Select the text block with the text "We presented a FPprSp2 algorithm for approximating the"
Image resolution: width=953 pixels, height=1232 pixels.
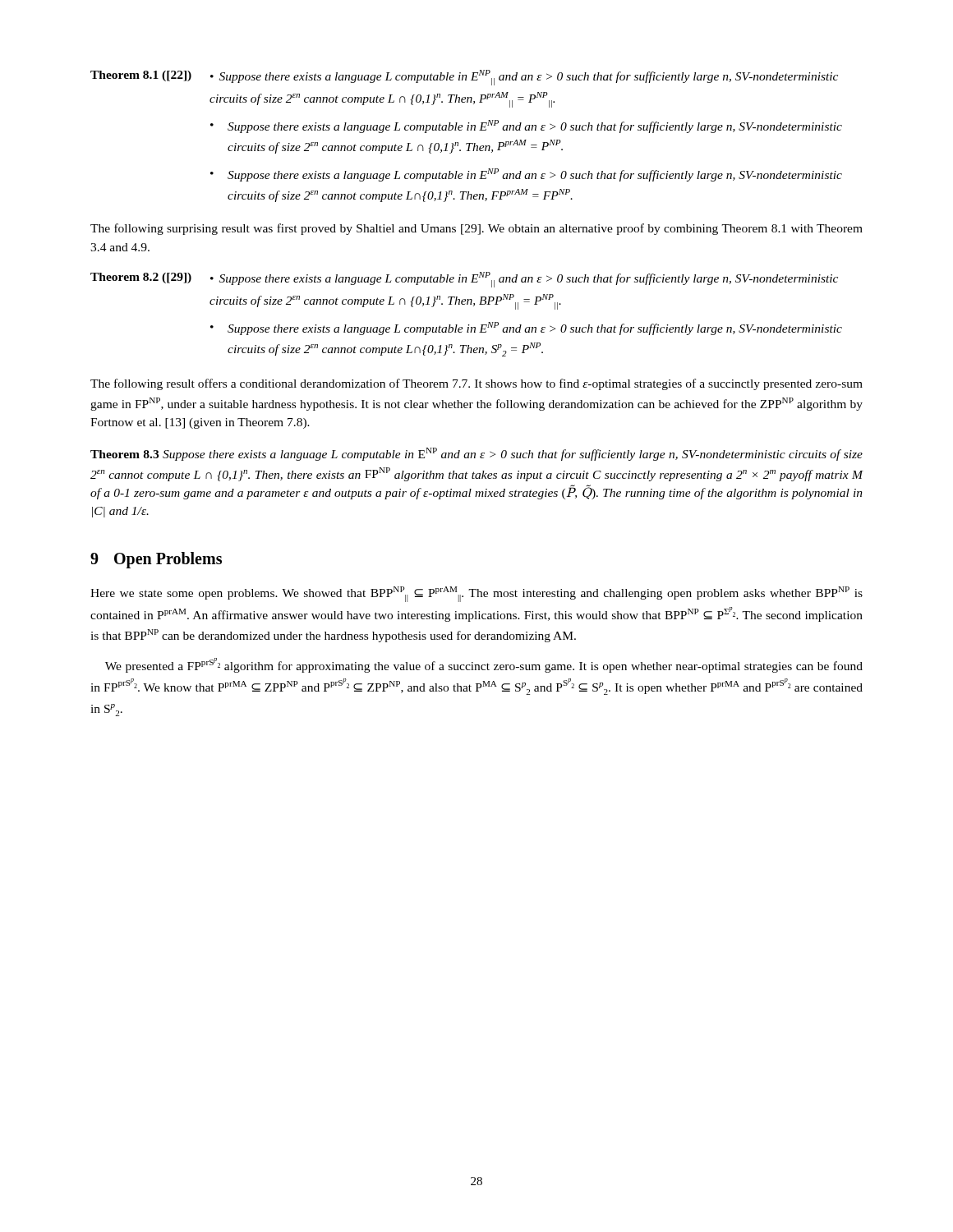coord(476,687)
